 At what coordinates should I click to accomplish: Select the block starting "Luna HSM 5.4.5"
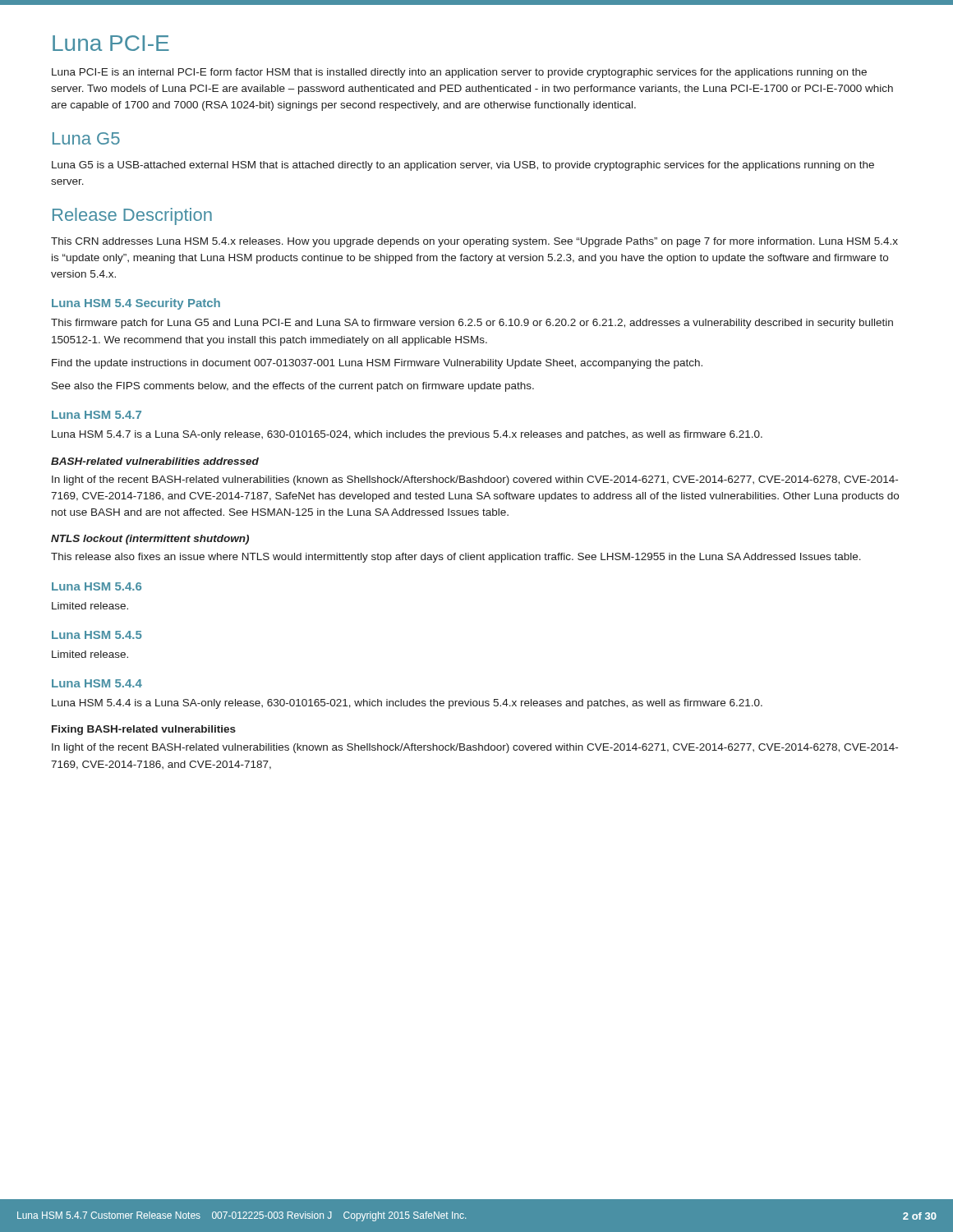point(97,635)
